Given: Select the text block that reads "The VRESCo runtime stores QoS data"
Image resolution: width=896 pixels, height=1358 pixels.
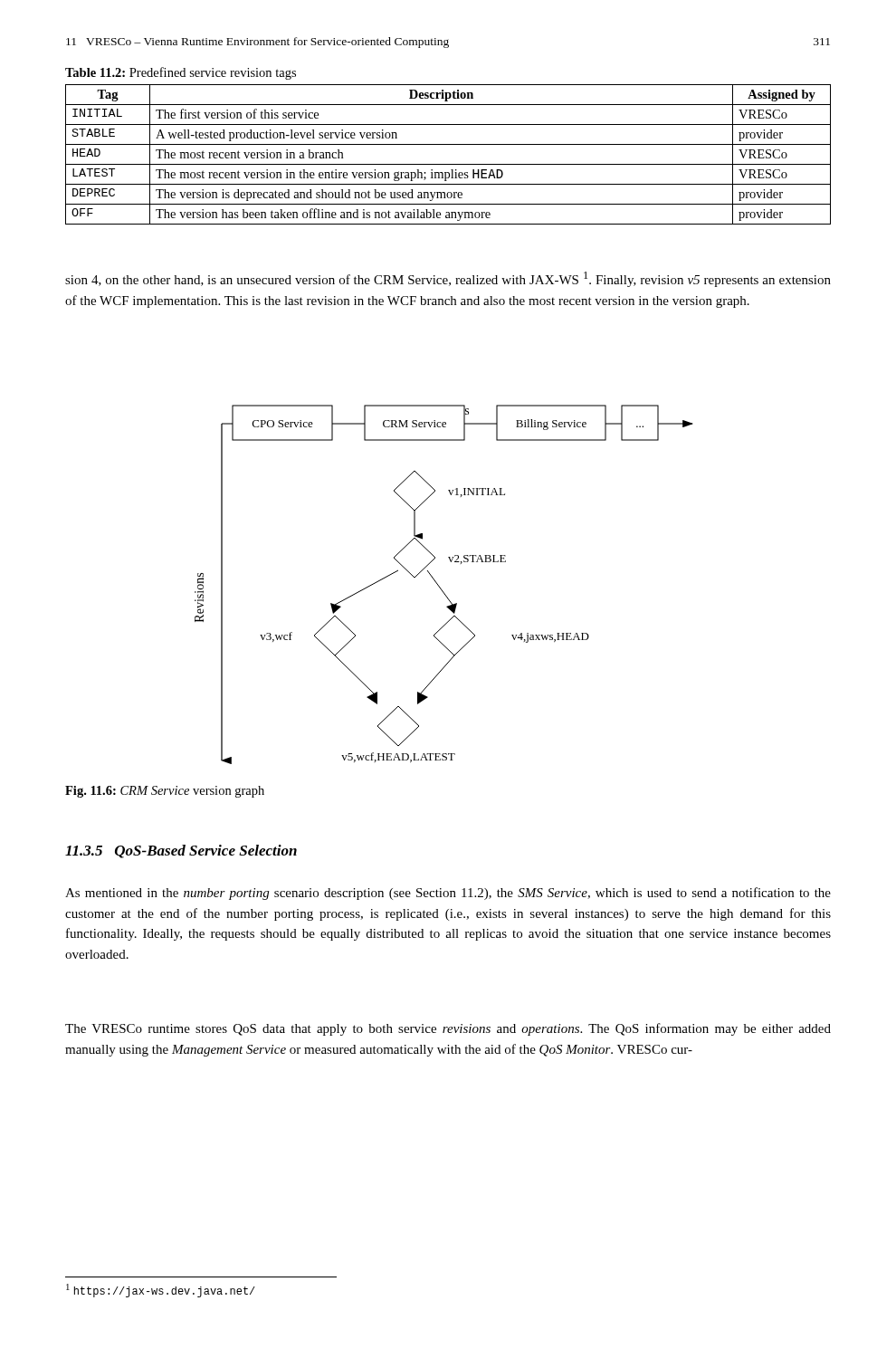Looking at the screenshot, I should click(x=448, y=1039).
